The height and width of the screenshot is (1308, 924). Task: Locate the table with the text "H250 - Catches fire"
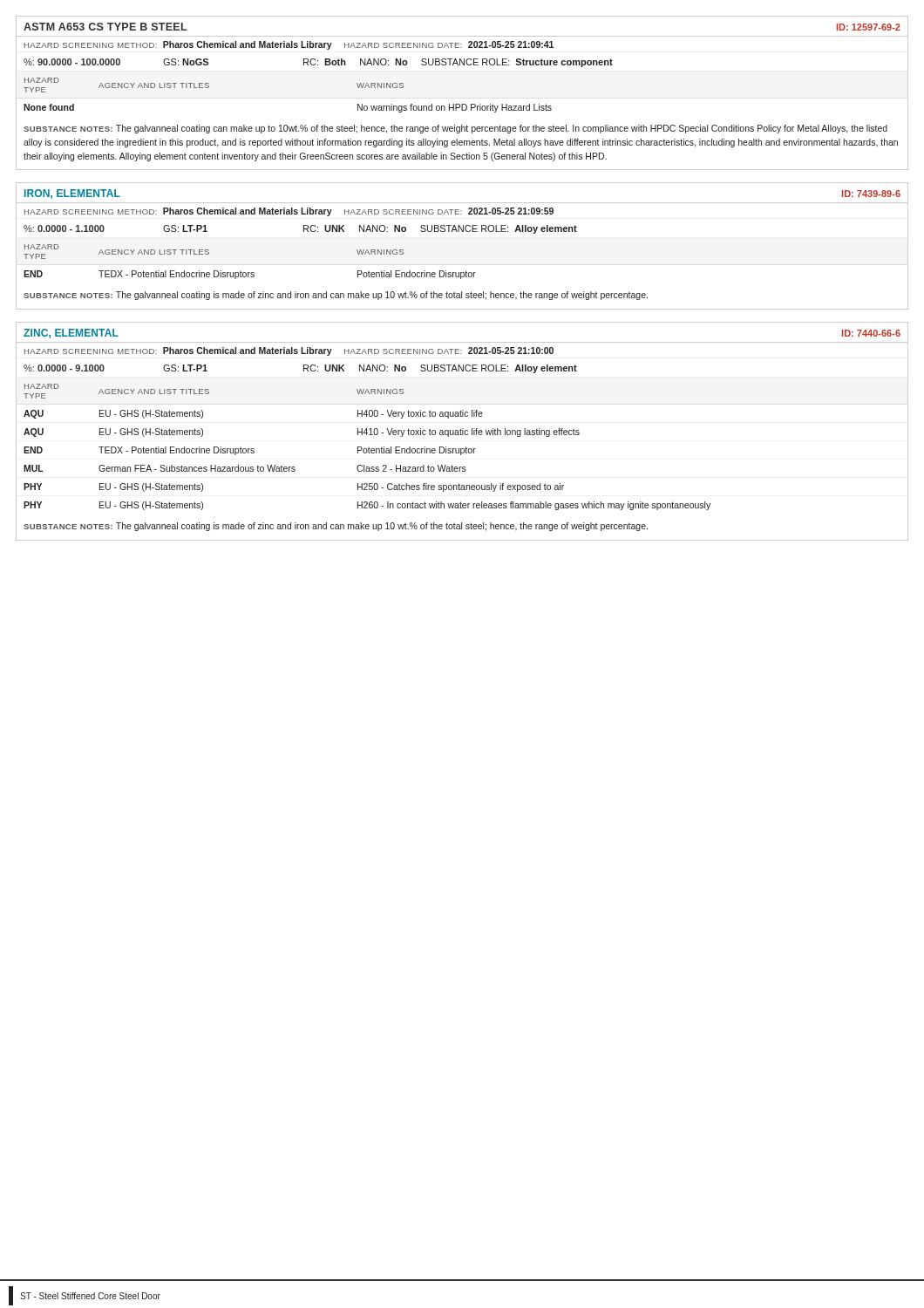[x=462, y=446]
